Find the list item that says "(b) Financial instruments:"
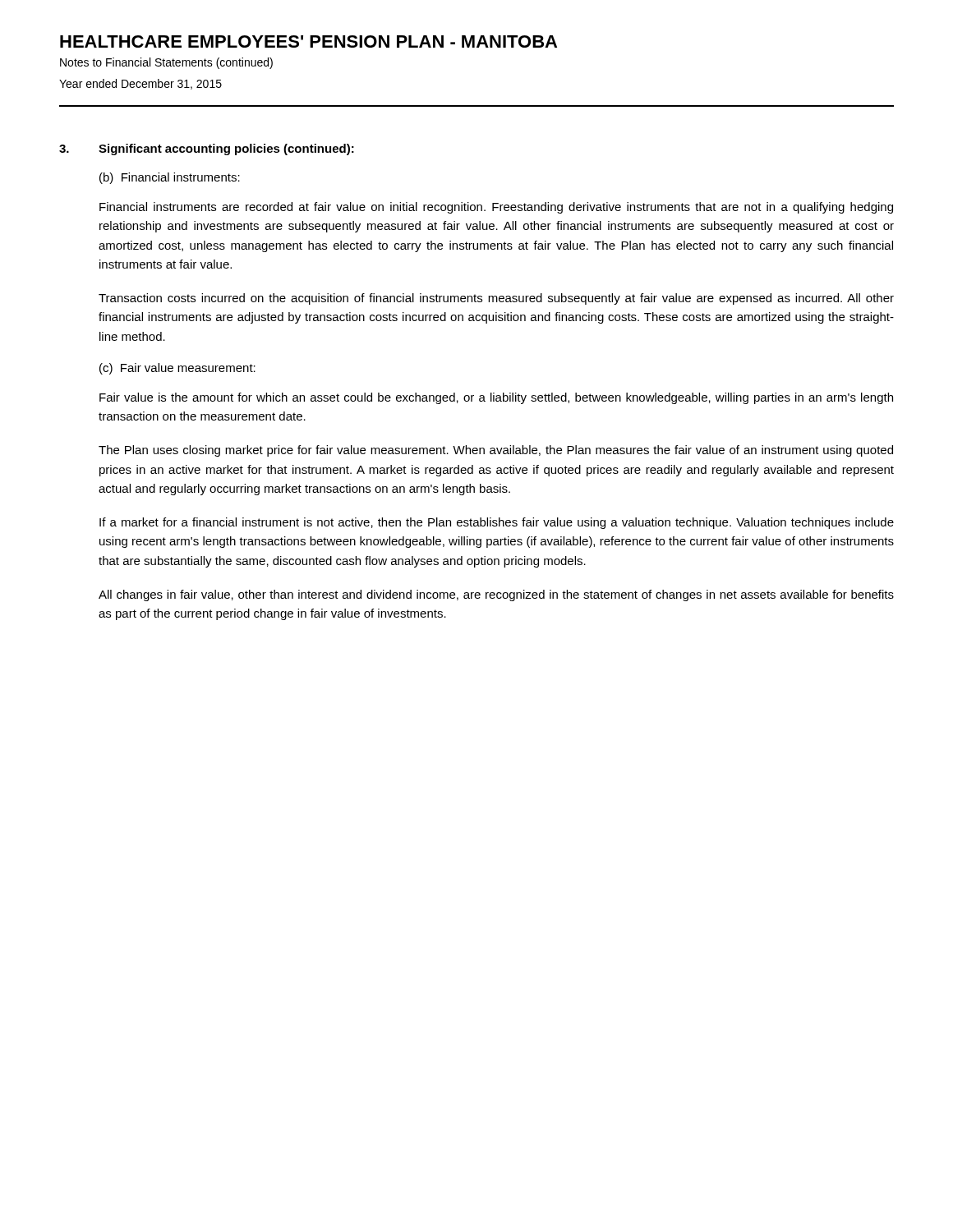This screenshot has width=953, height=1232. (170, 178)
